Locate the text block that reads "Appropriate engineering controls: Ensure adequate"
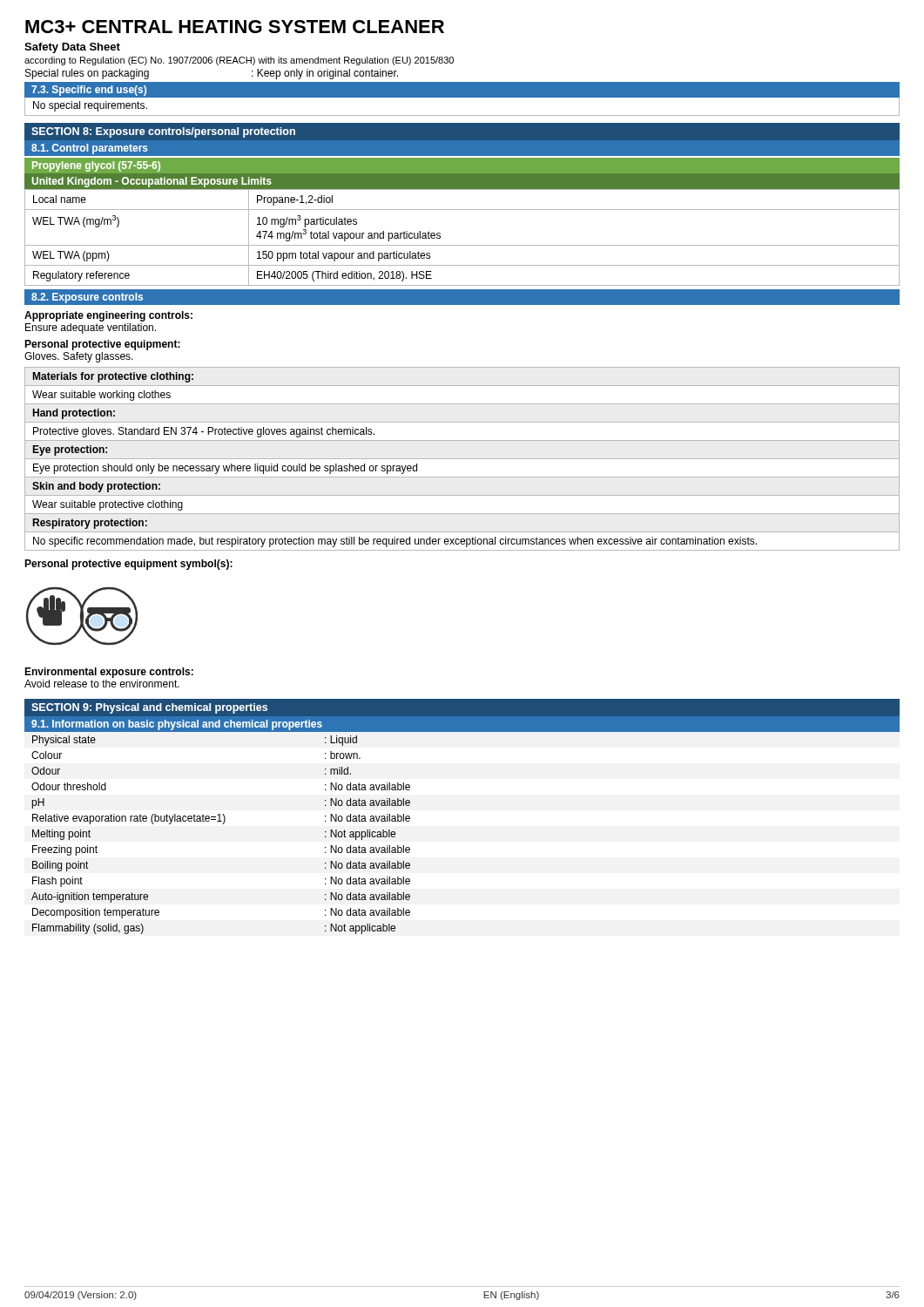 point(109,322)
